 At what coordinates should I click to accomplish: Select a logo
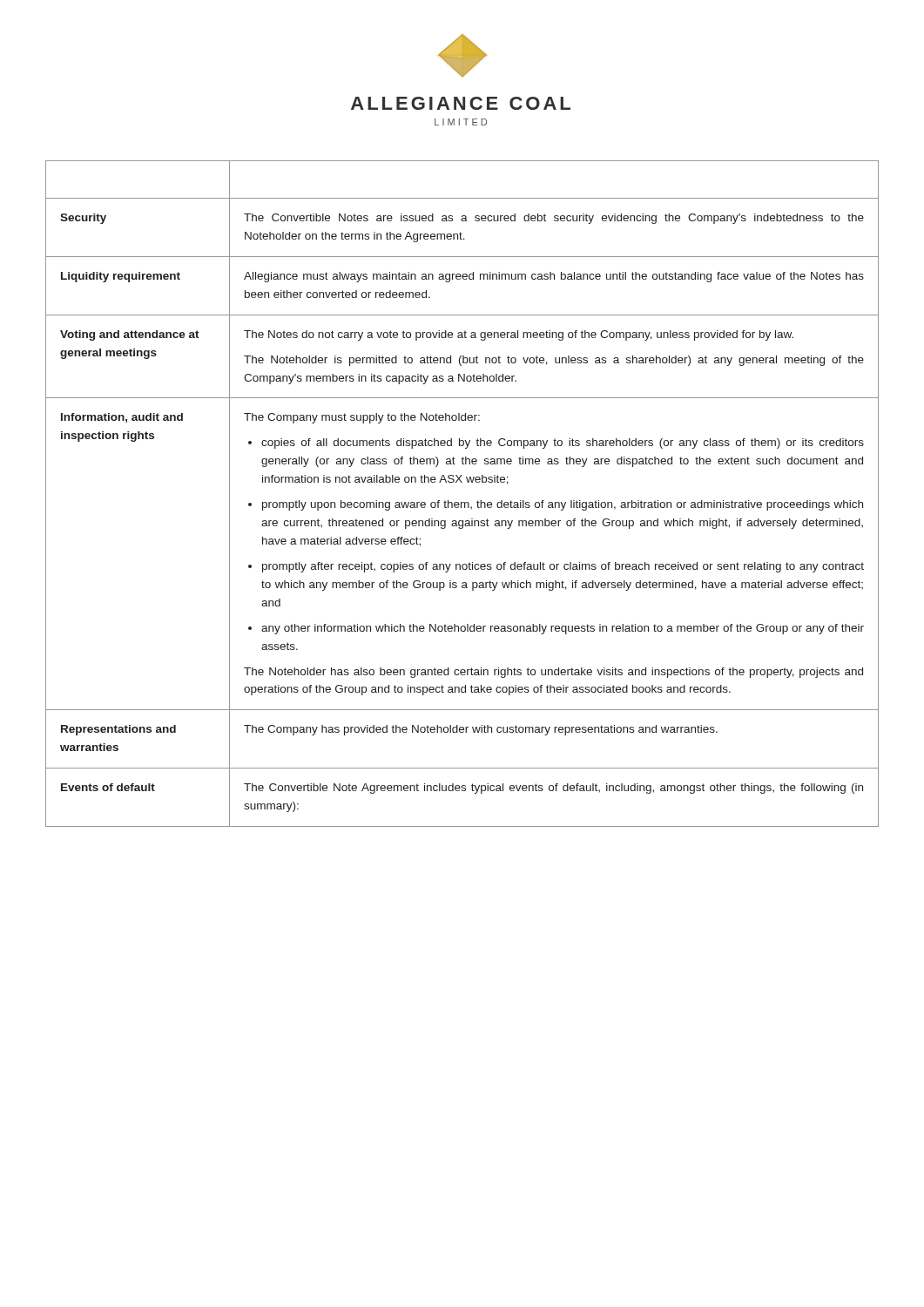point(462,72)
